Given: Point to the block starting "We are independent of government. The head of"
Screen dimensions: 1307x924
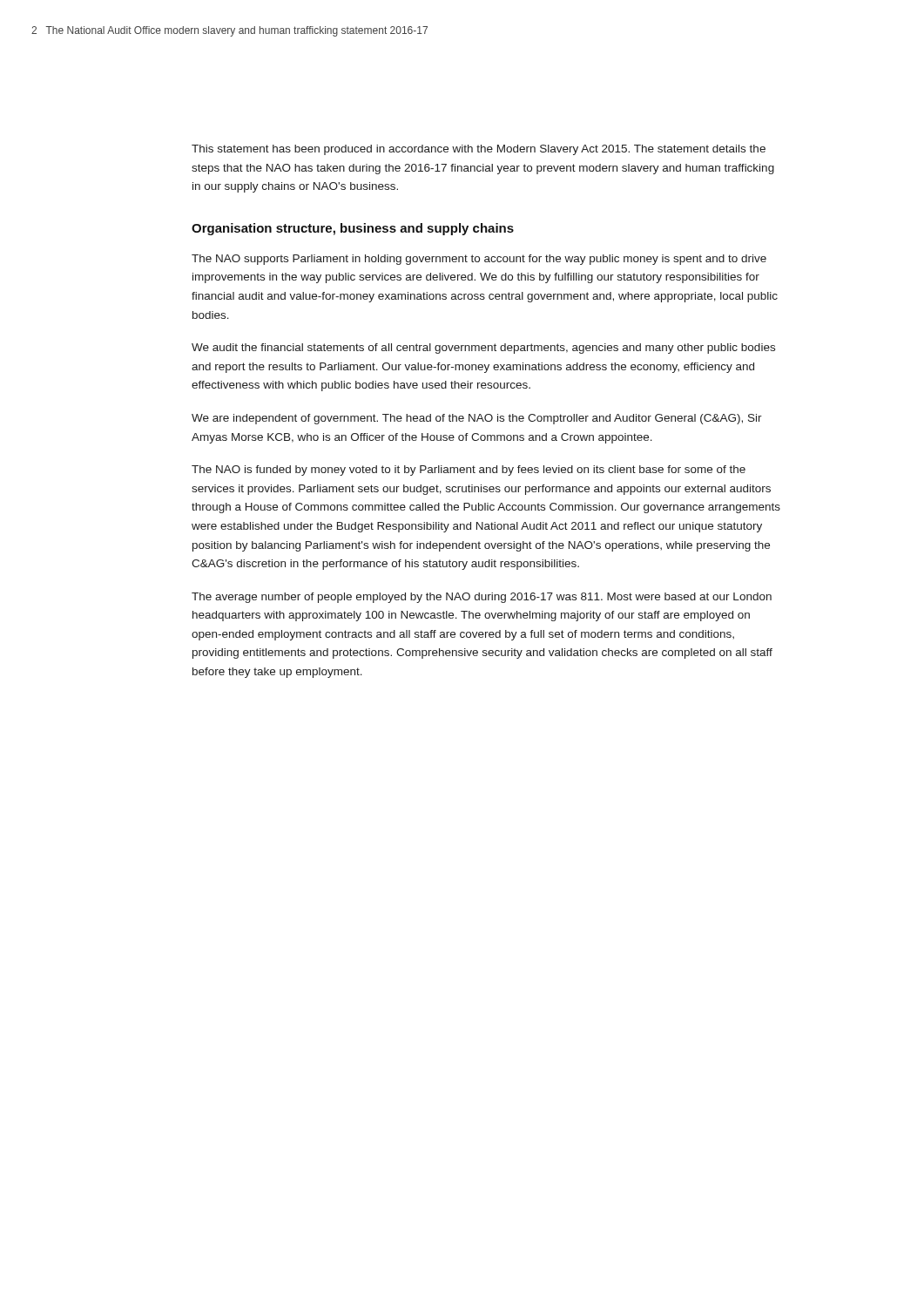Looking at the screenshot, I should (477, 427).
